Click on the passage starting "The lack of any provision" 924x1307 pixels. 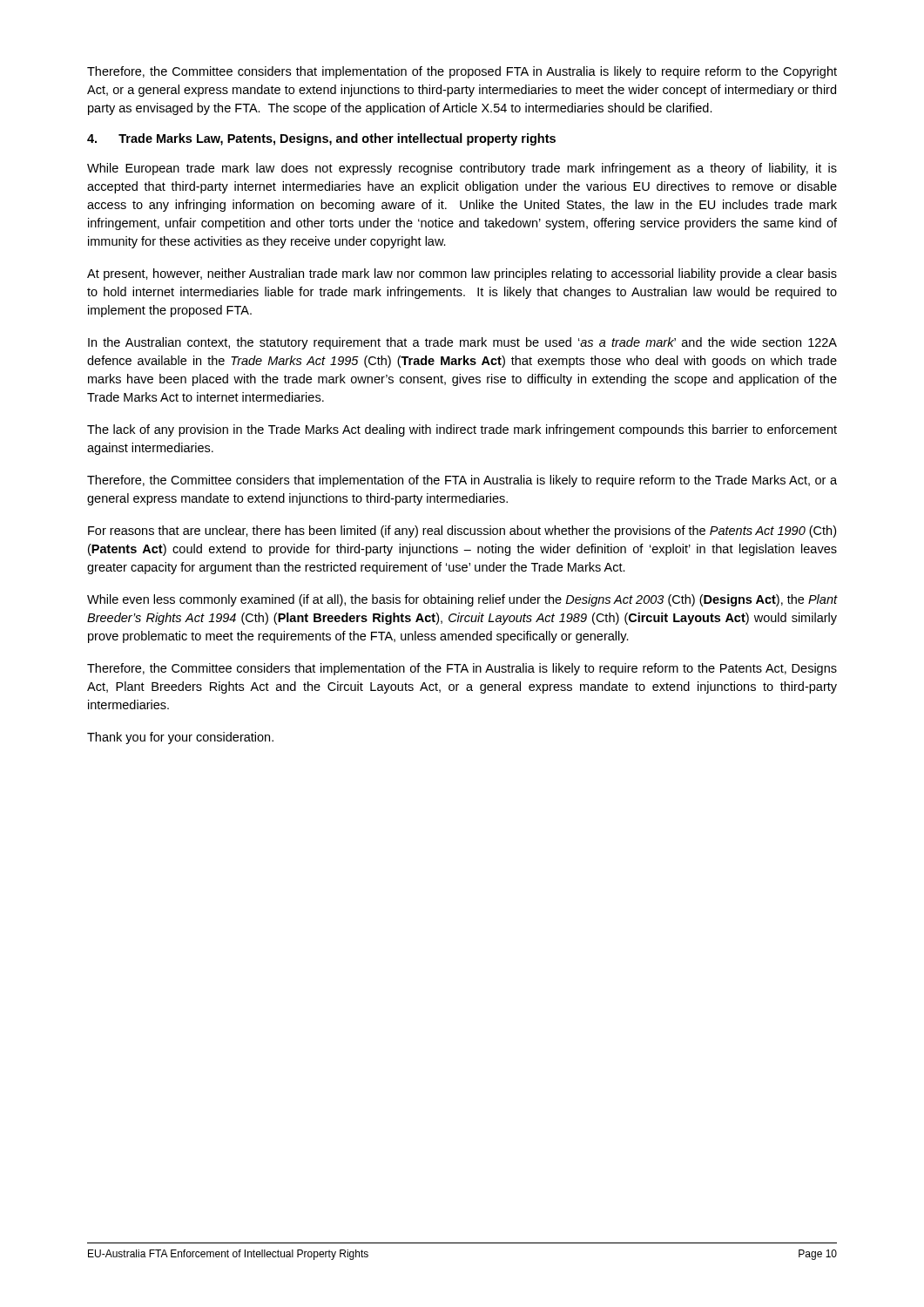[462, 439]
